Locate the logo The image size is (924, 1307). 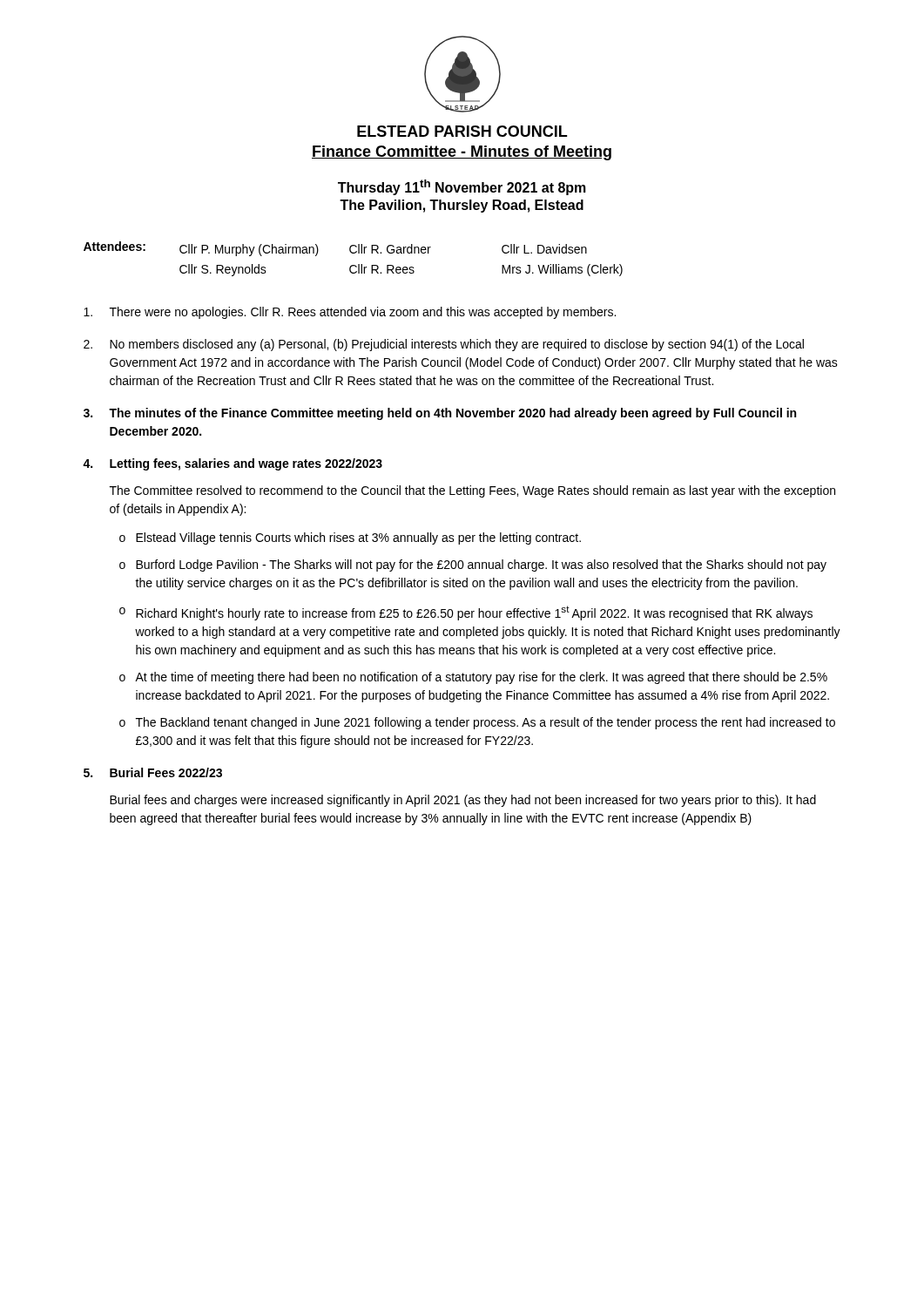462,75
